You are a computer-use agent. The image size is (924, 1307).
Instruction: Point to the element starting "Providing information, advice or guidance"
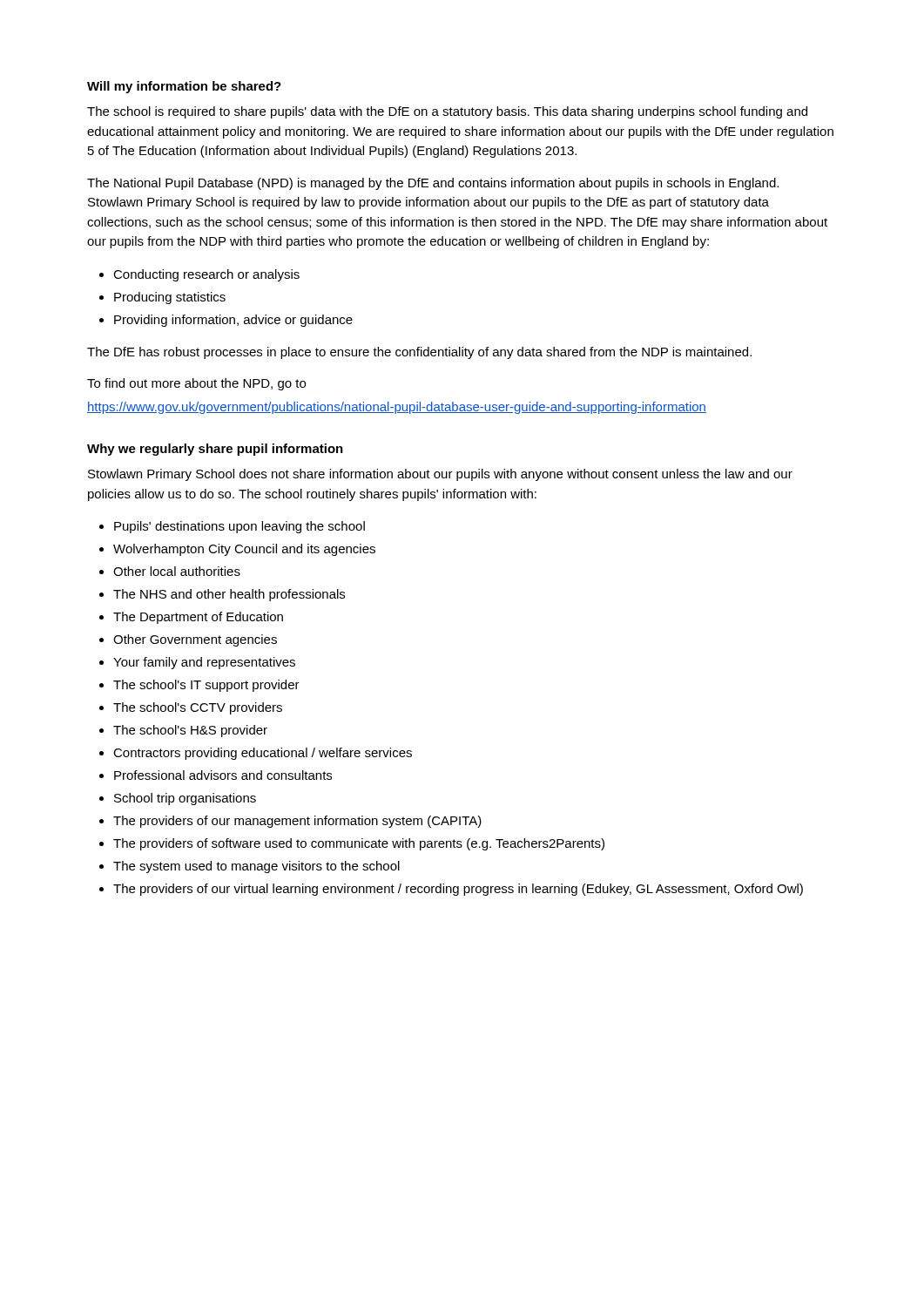233,319
